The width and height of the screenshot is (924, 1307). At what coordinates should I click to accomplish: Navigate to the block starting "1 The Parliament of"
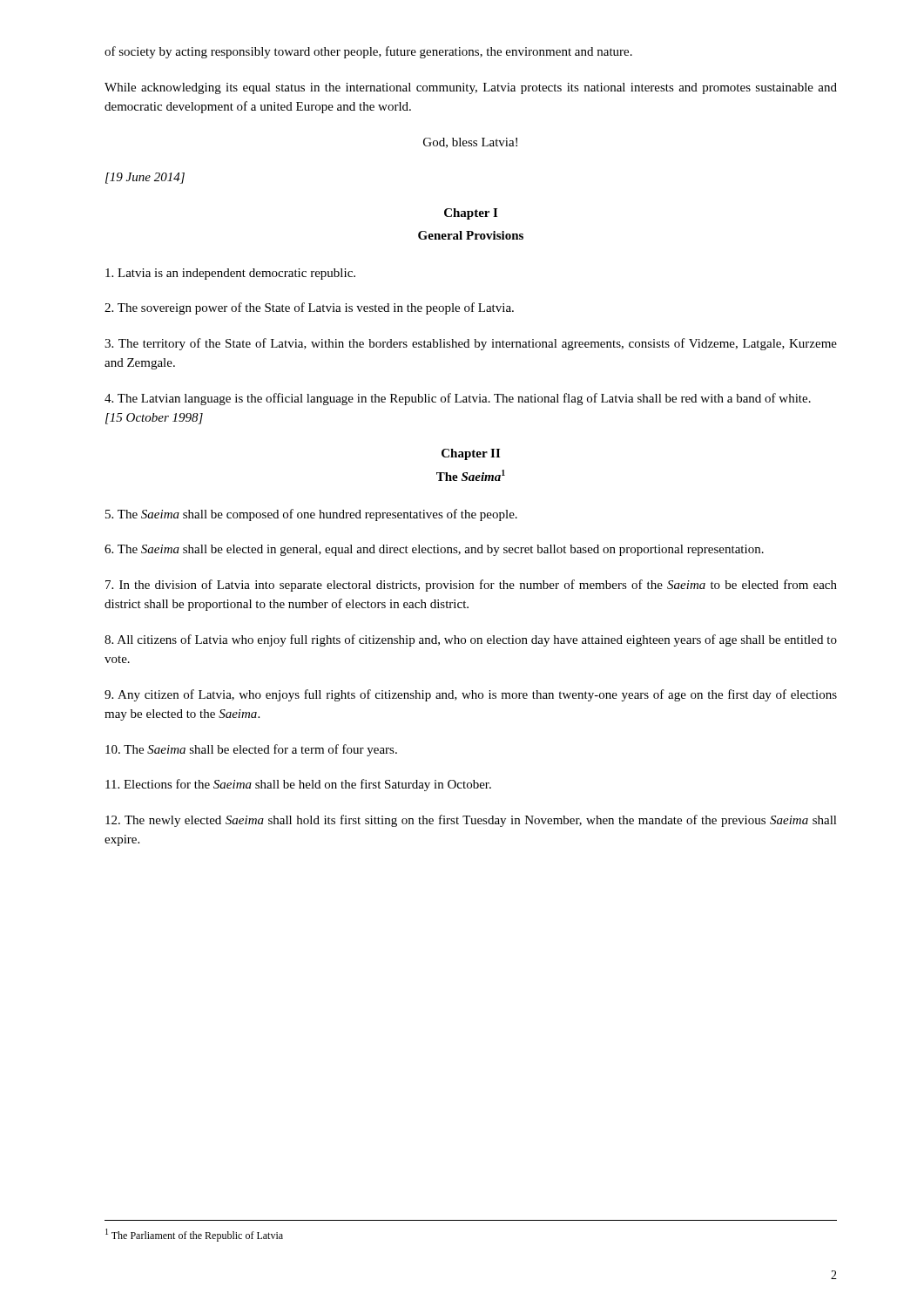click(194, 1235)
